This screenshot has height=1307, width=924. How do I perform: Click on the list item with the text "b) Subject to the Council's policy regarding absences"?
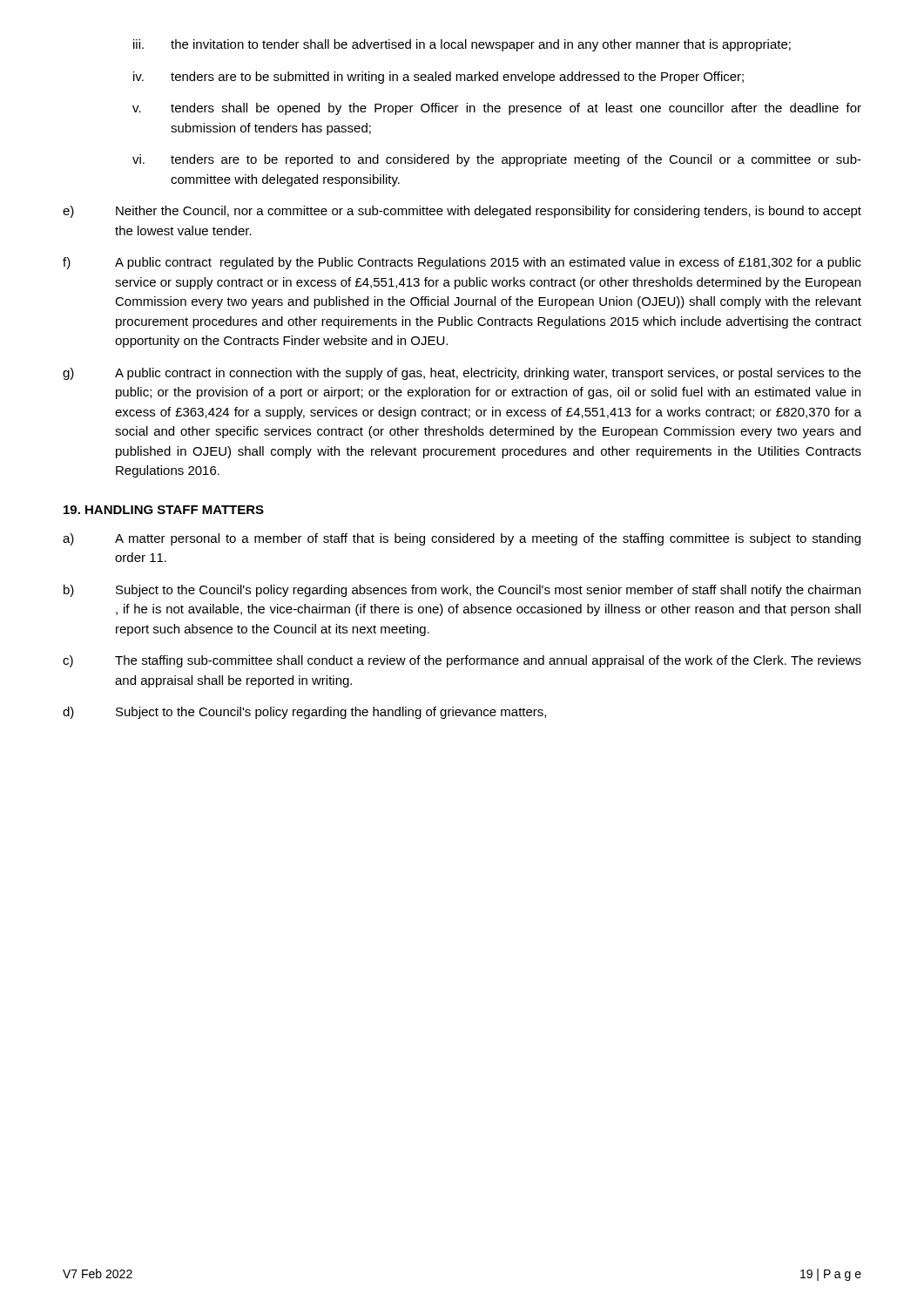(x=462, y=609)
